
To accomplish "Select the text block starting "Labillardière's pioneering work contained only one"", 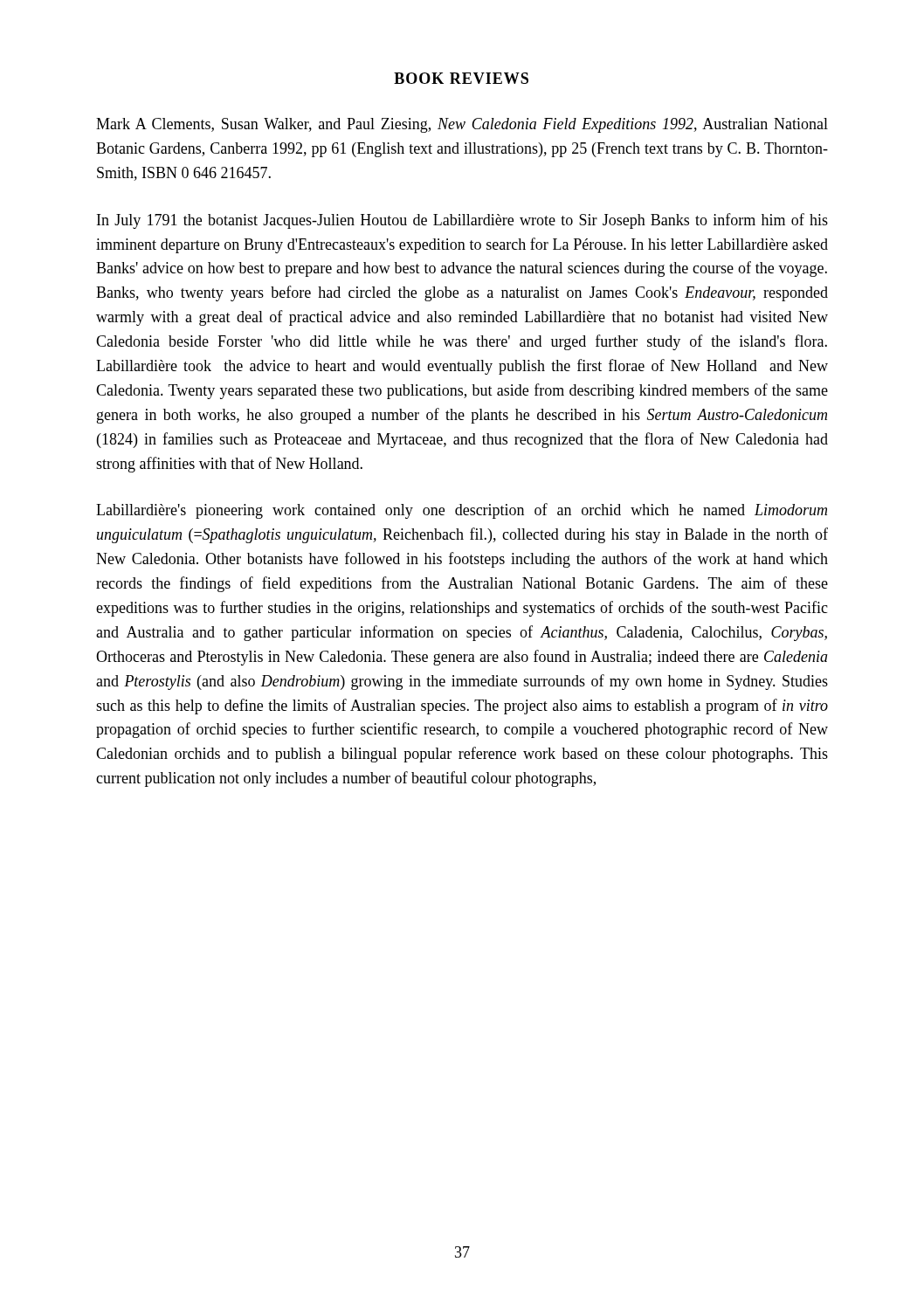I will click(462, 644).
